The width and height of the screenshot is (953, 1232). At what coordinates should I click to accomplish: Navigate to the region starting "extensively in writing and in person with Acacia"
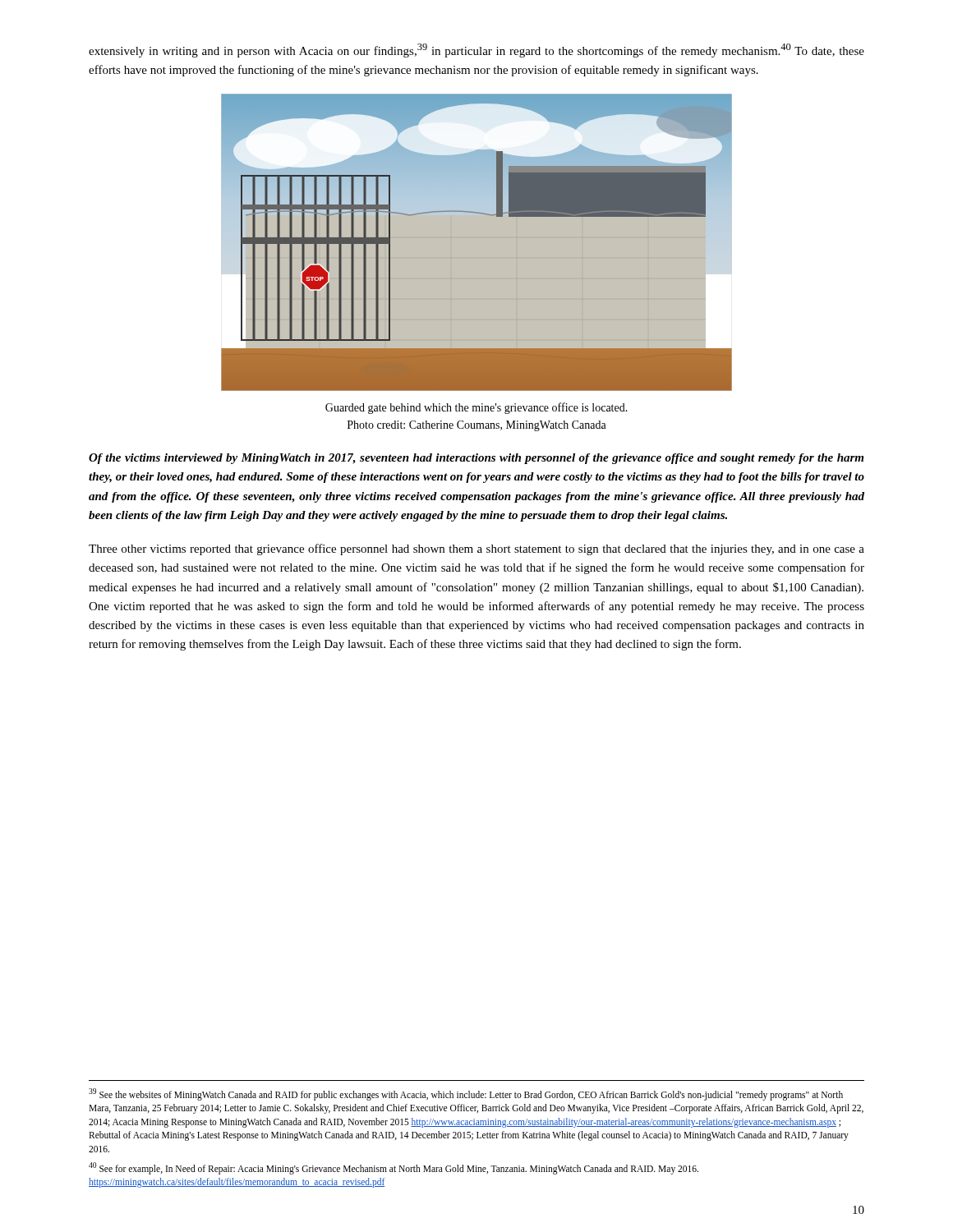[476, 59]
